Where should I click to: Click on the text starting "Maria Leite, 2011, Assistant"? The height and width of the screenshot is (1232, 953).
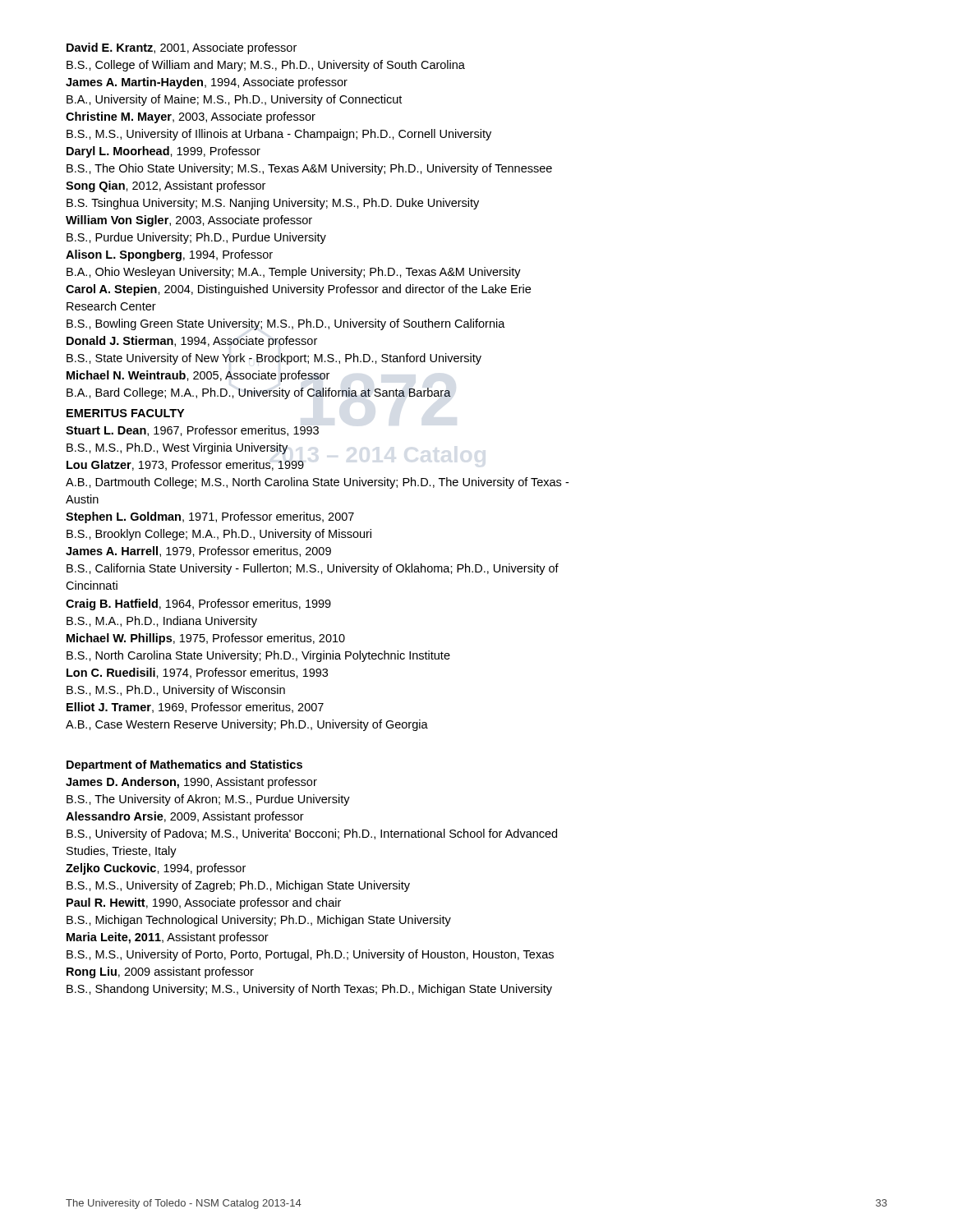tap(476, 946)
